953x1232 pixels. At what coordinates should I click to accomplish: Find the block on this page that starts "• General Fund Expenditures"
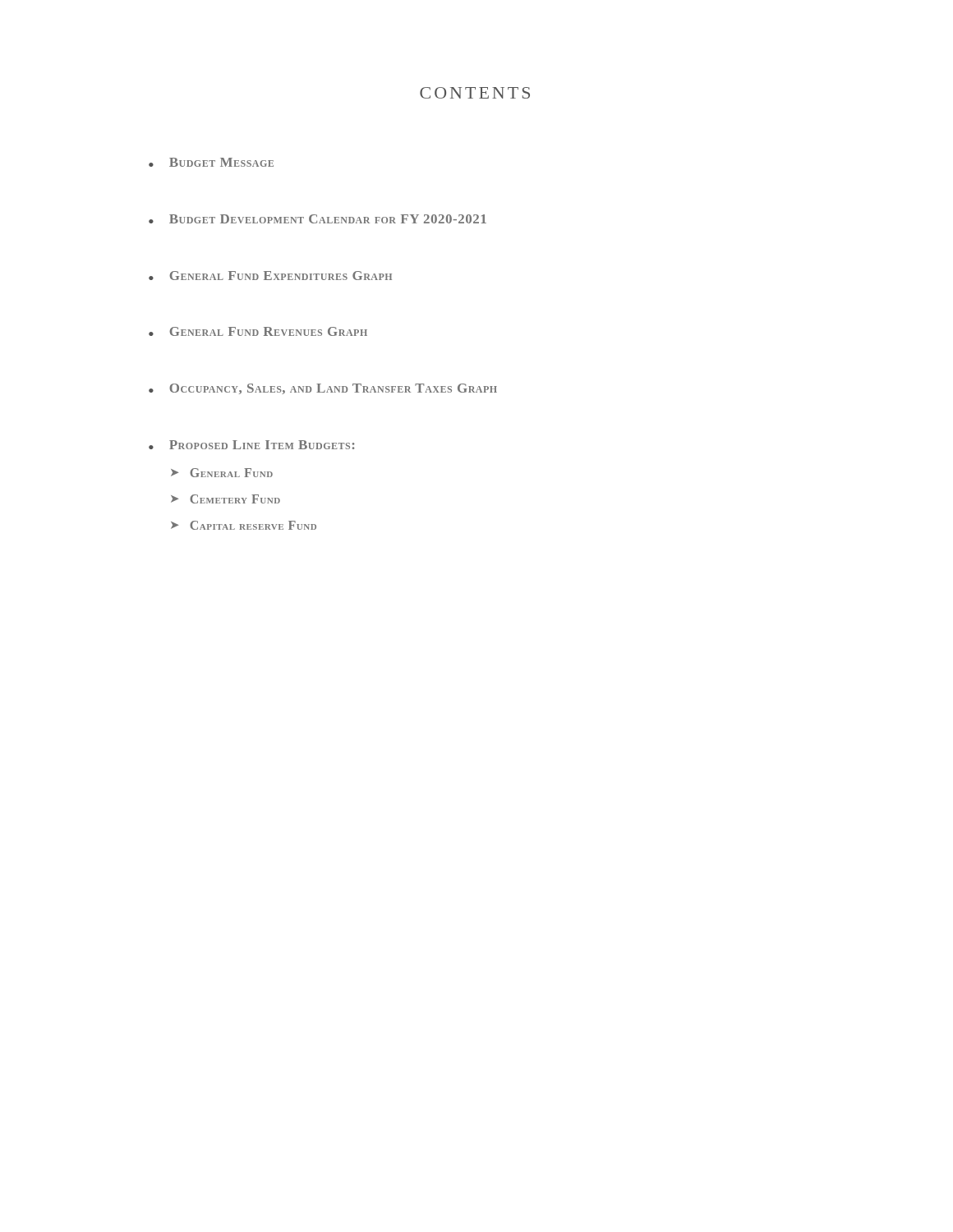(x=270, y=278)
